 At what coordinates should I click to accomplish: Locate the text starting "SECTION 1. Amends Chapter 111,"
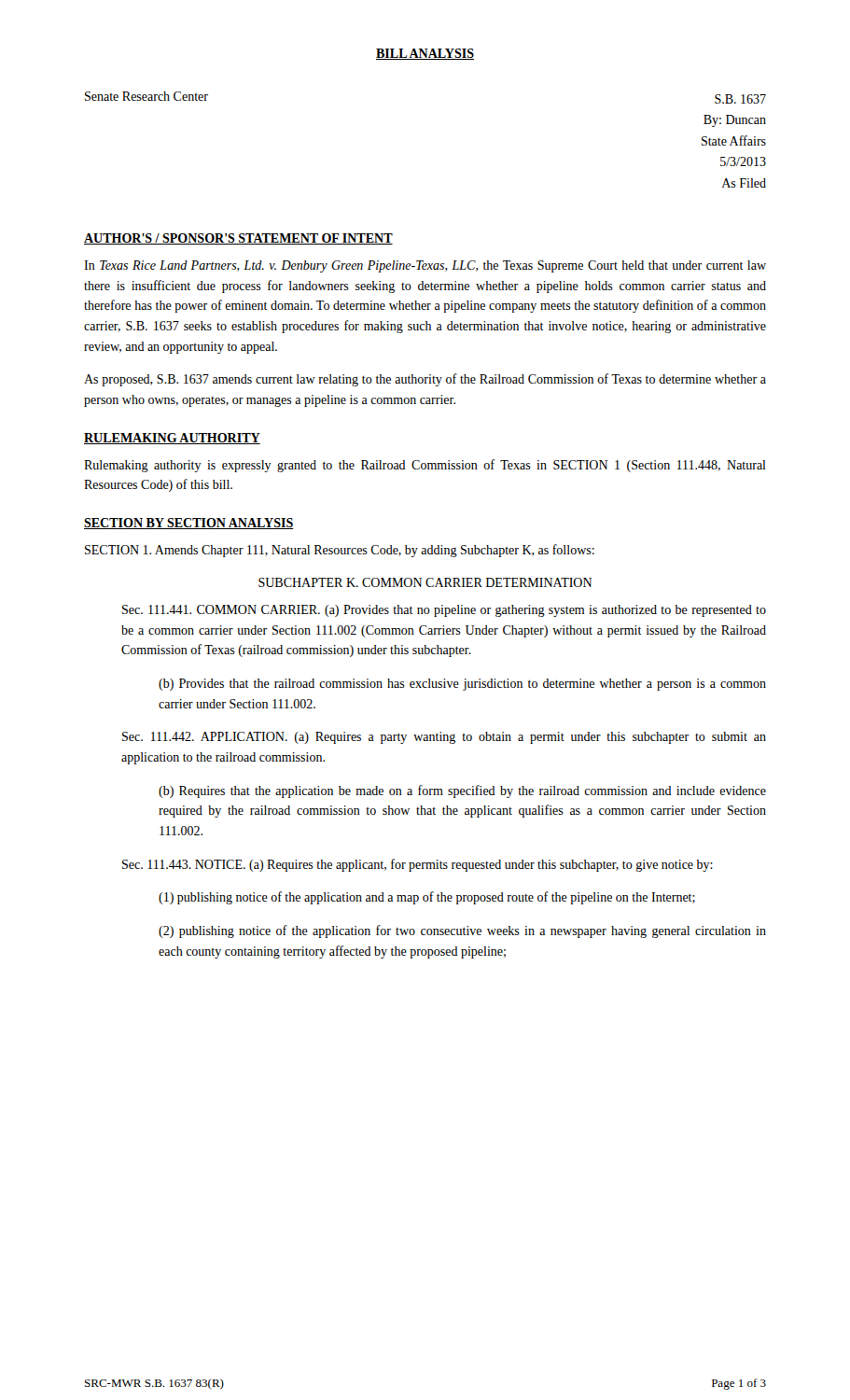point(339,550)
